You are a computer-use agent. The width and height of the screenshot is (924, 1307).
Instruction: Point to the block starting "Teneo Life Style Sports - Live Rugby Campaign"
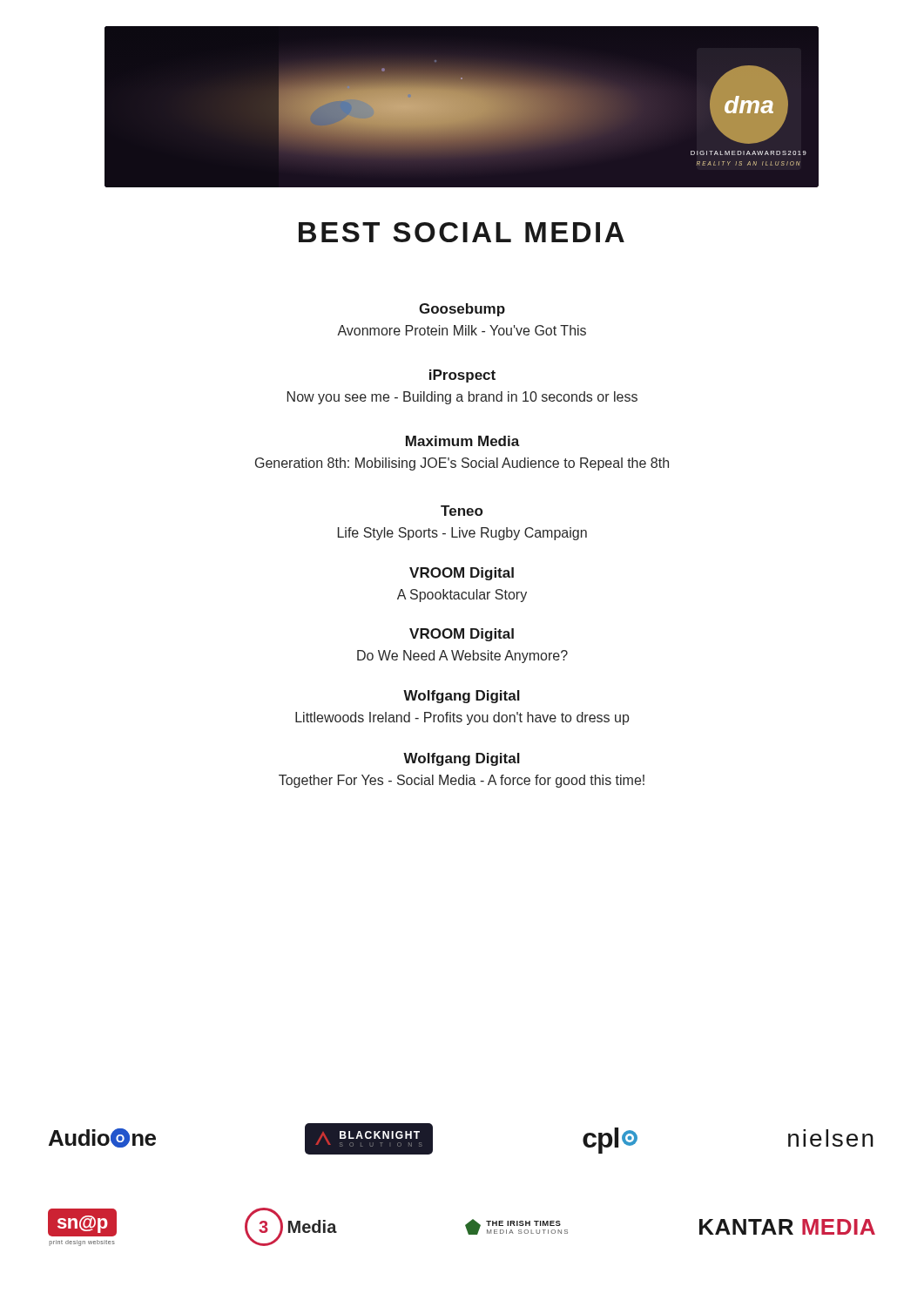coord(462,522)
